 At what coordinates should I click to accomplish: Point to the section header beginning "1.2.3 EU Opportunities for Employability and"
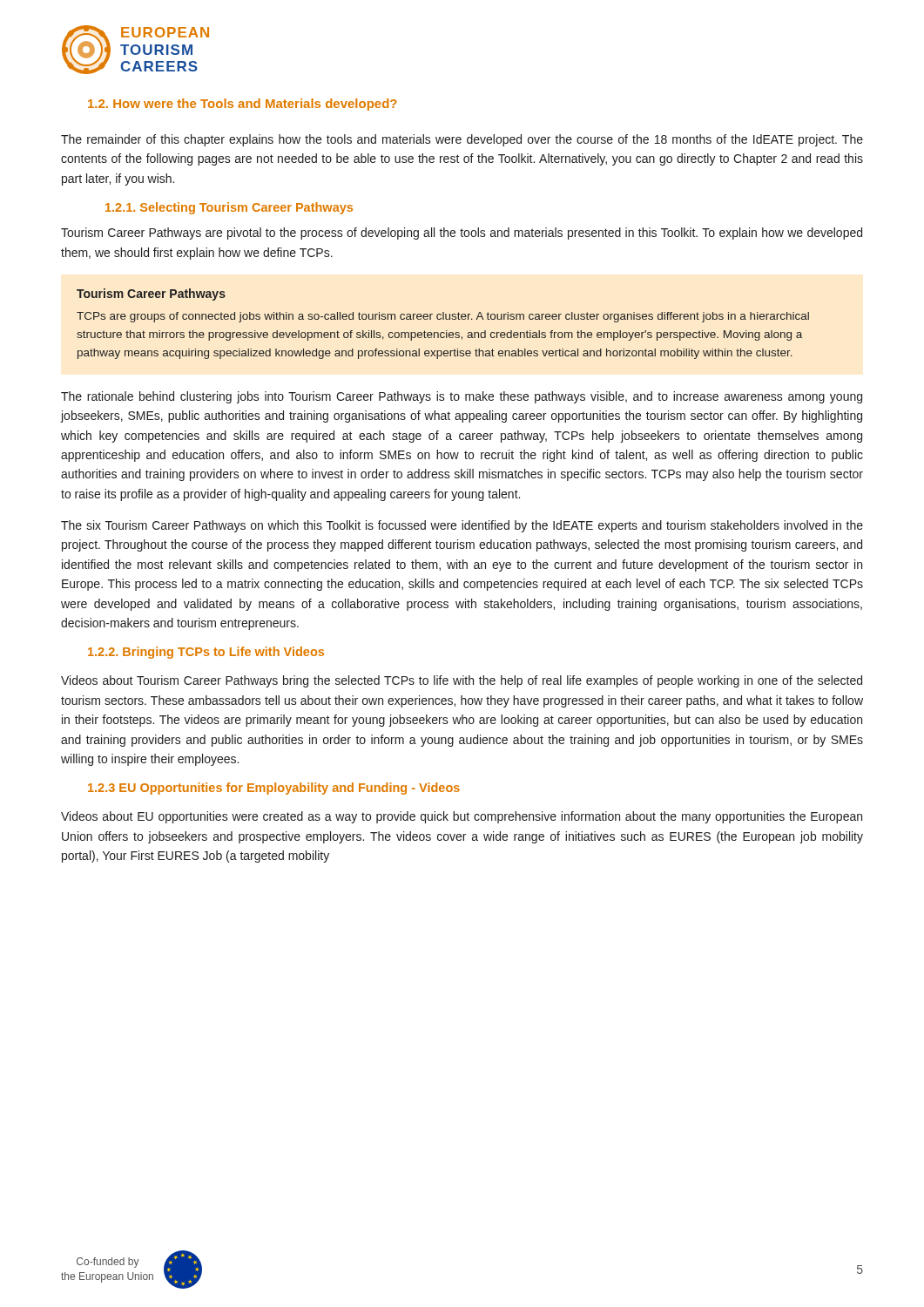(x=274, y=788)
